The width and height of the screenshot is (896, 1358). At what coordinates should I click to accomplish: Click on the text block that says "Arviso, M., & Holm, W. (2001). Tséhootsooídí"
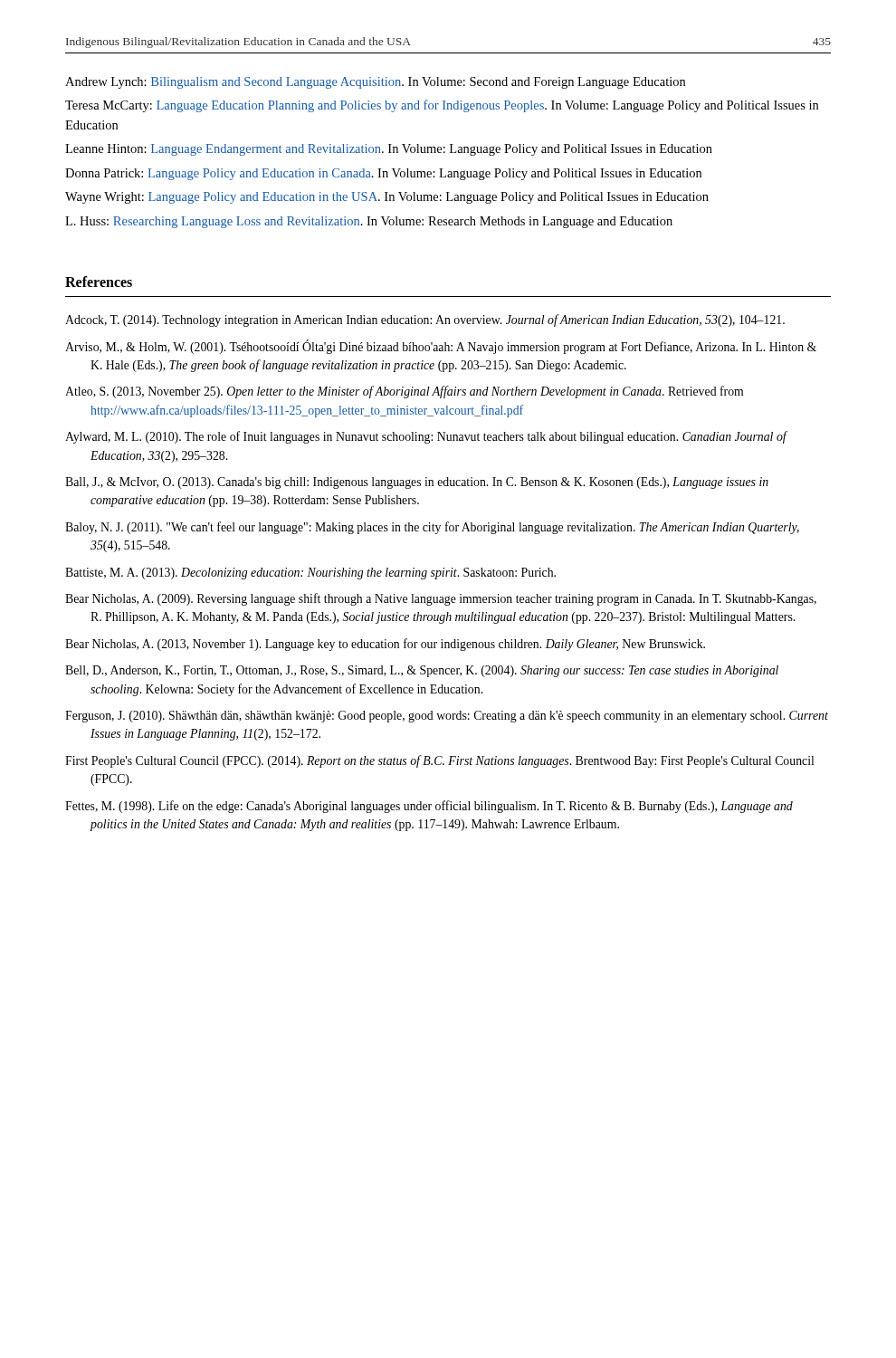click(441, 356)
